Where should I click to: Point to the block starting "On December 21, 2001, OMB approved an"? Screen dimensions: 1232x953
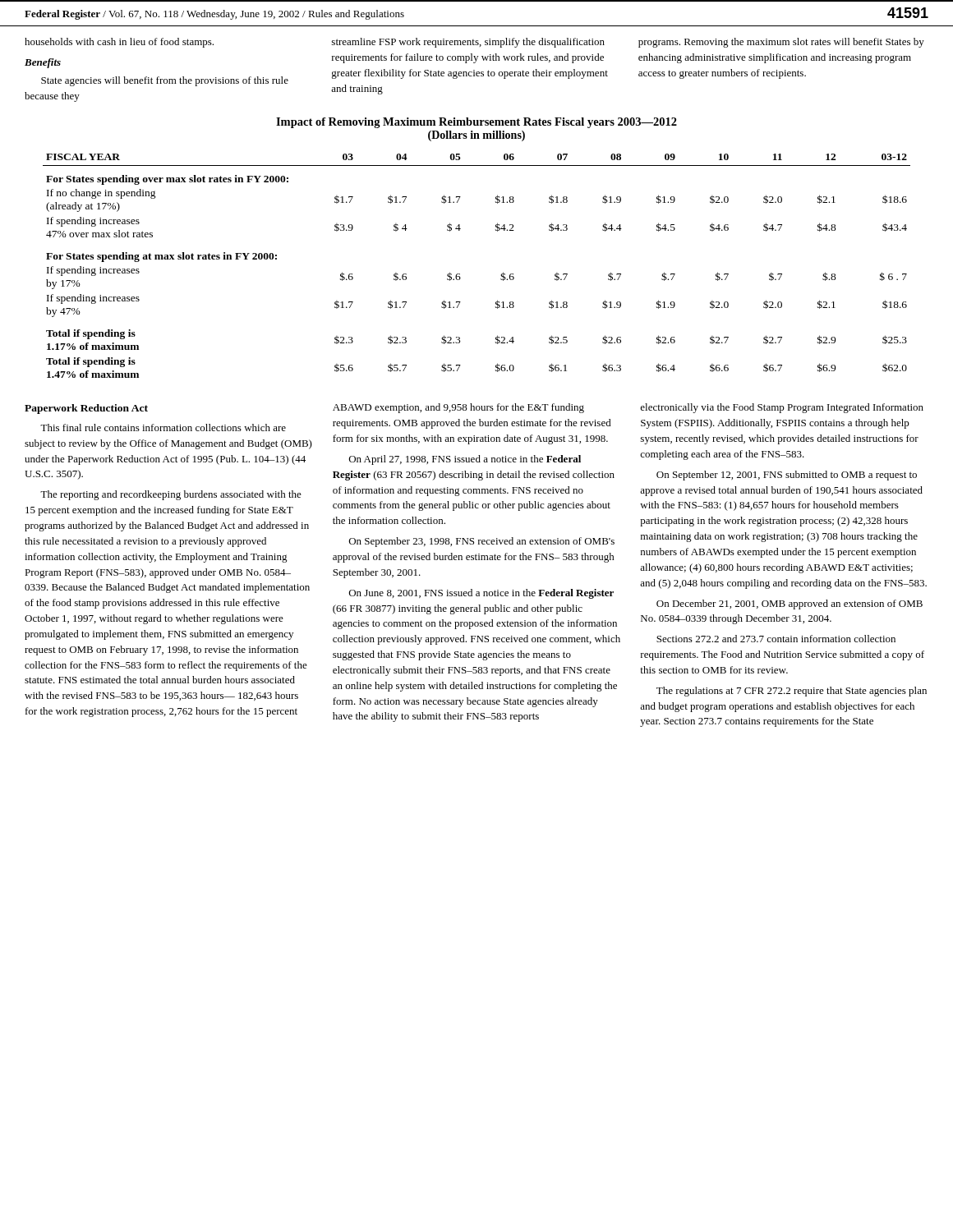pos(782,611)
